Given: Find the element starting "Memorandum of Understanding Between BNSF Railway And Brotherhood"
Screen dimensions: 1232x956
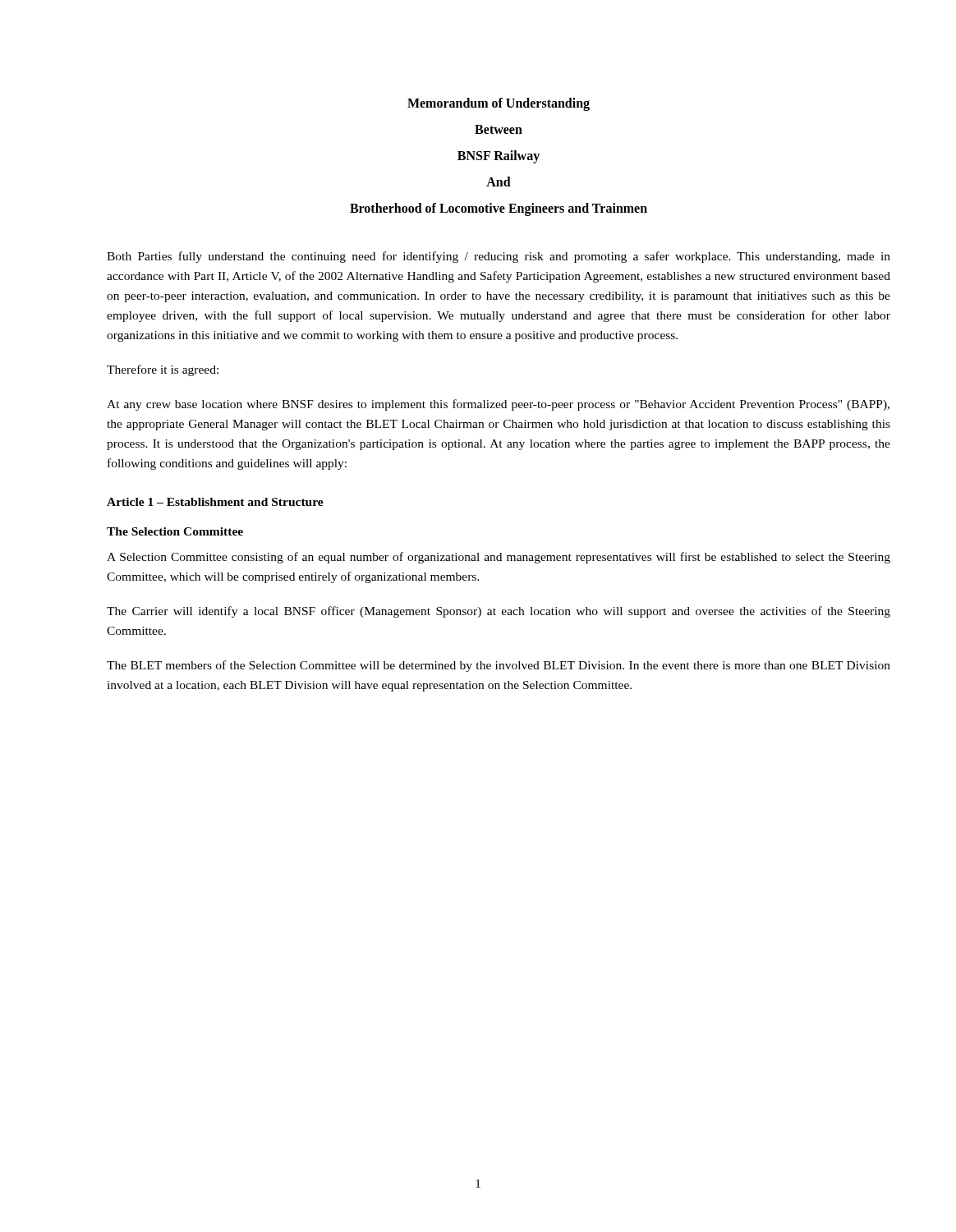Looking at the screenshot, I should (499, 156).
